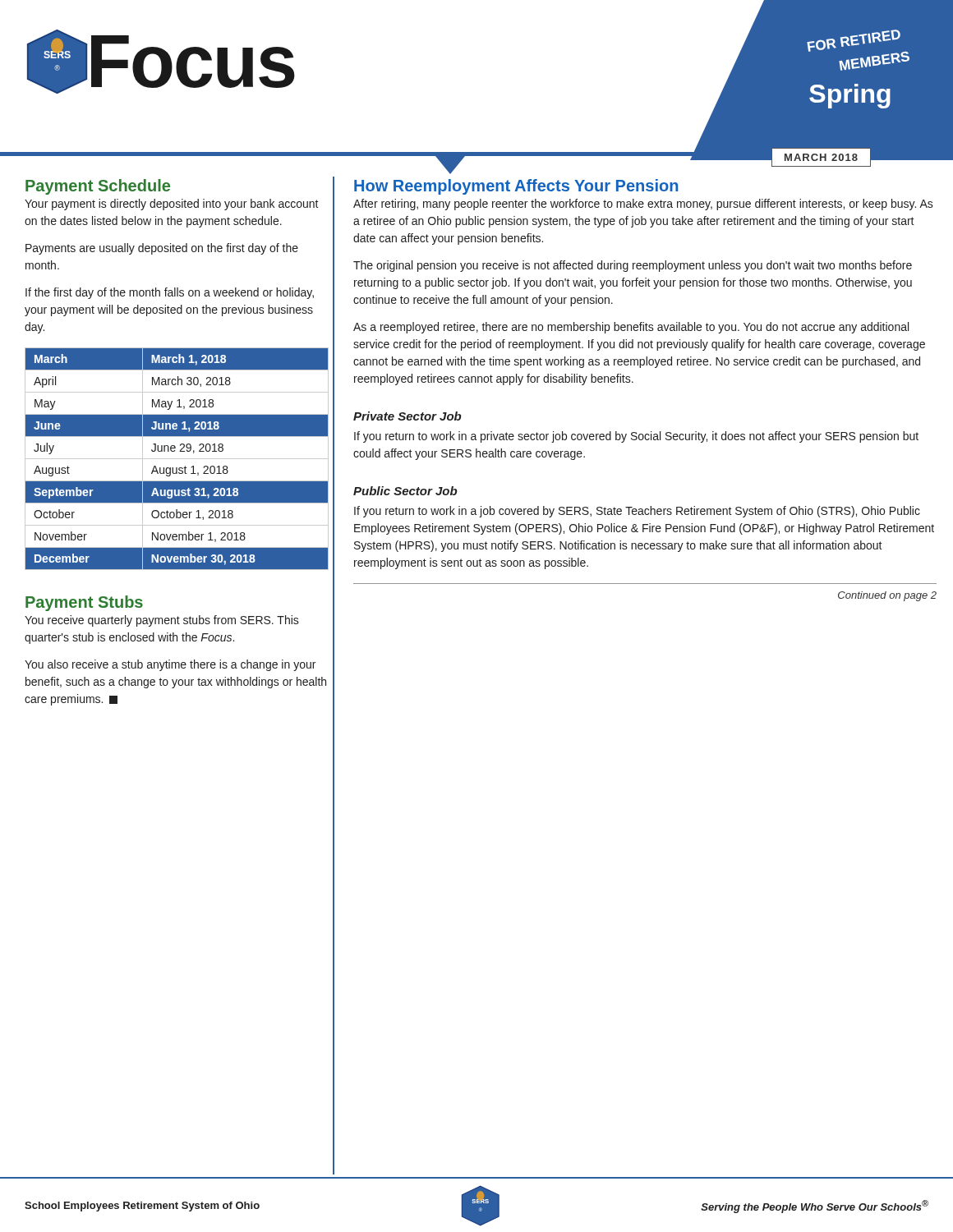Locate the element starting "You also receive a"
953x1232 pixels.
(176, 682)
